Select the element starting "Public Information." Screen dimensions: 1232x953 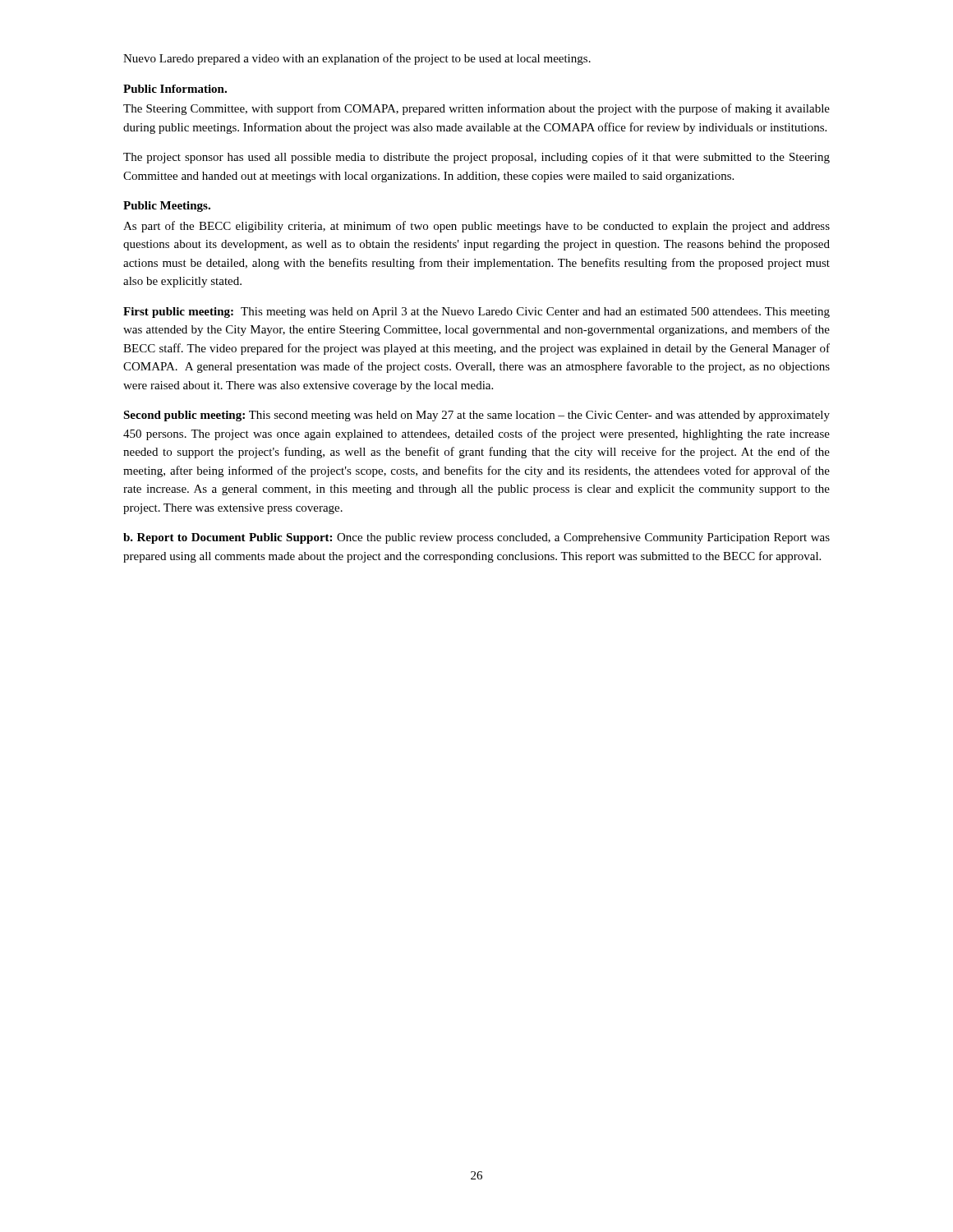pyautogui.click(x=175, y=89)
